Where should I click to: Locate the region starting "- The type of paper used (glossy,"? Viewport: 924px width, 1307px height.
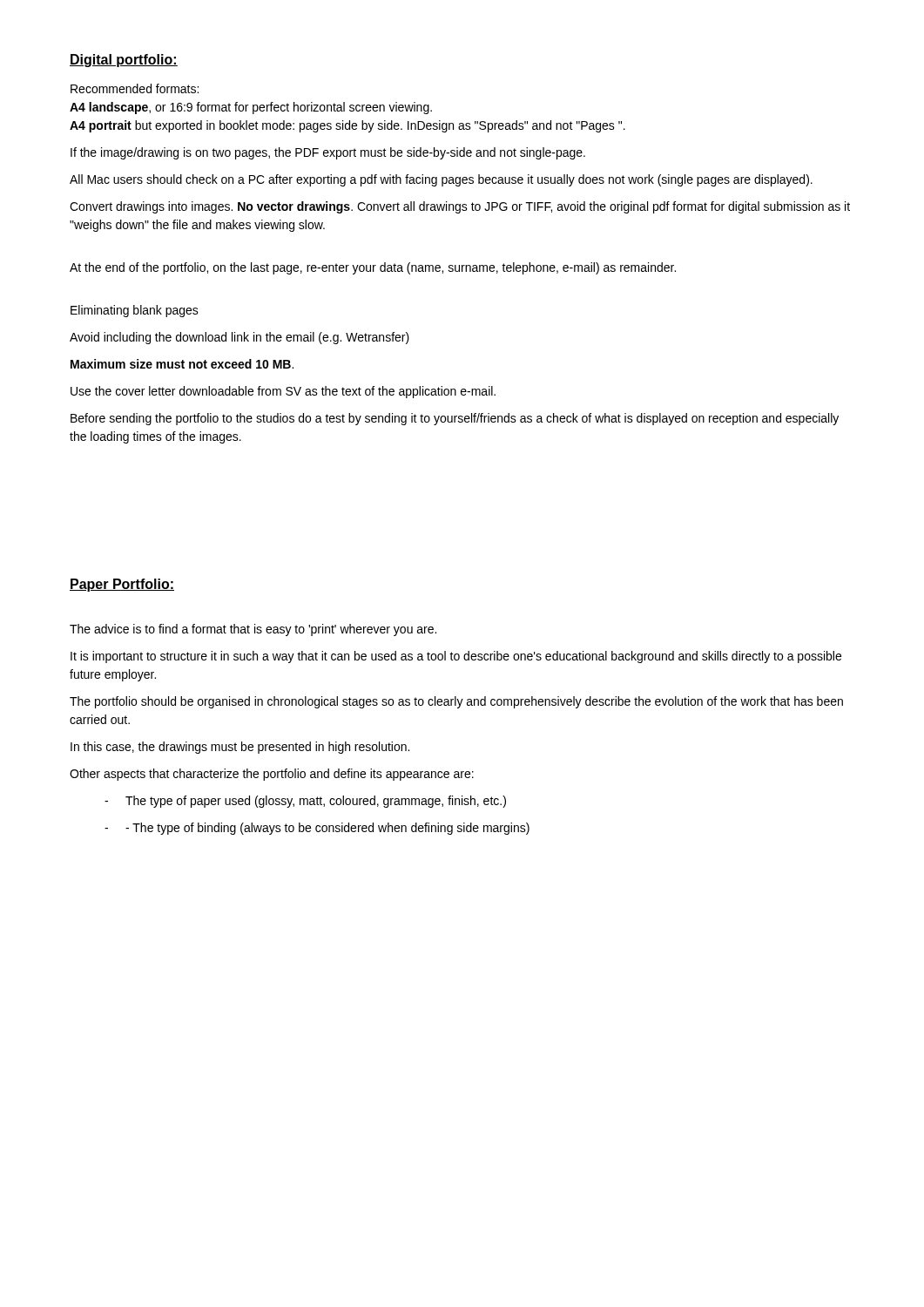(x=306, y=801)
